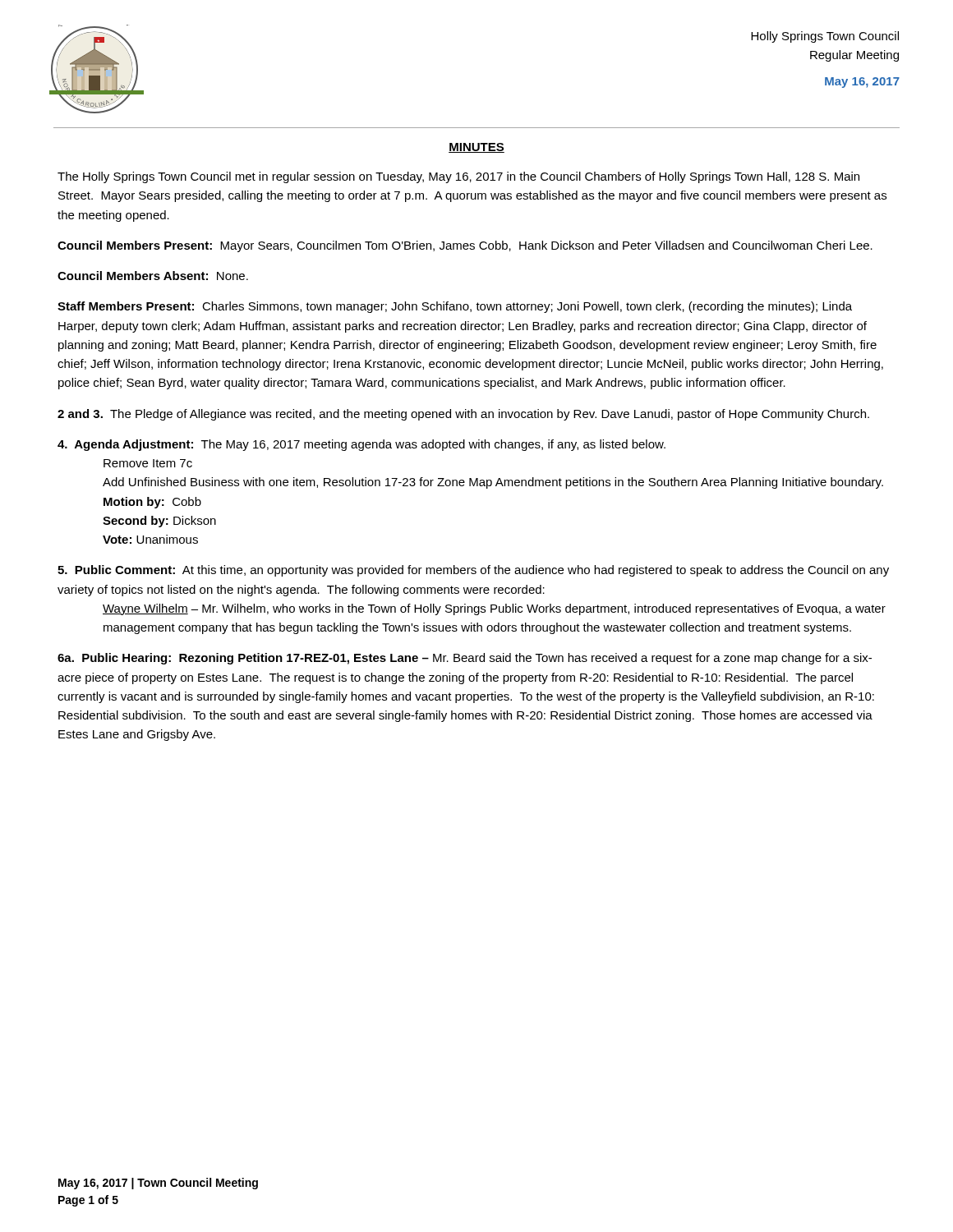Click the title
The width and height of the screenshot is (953, 1232).
click(476, 147)
